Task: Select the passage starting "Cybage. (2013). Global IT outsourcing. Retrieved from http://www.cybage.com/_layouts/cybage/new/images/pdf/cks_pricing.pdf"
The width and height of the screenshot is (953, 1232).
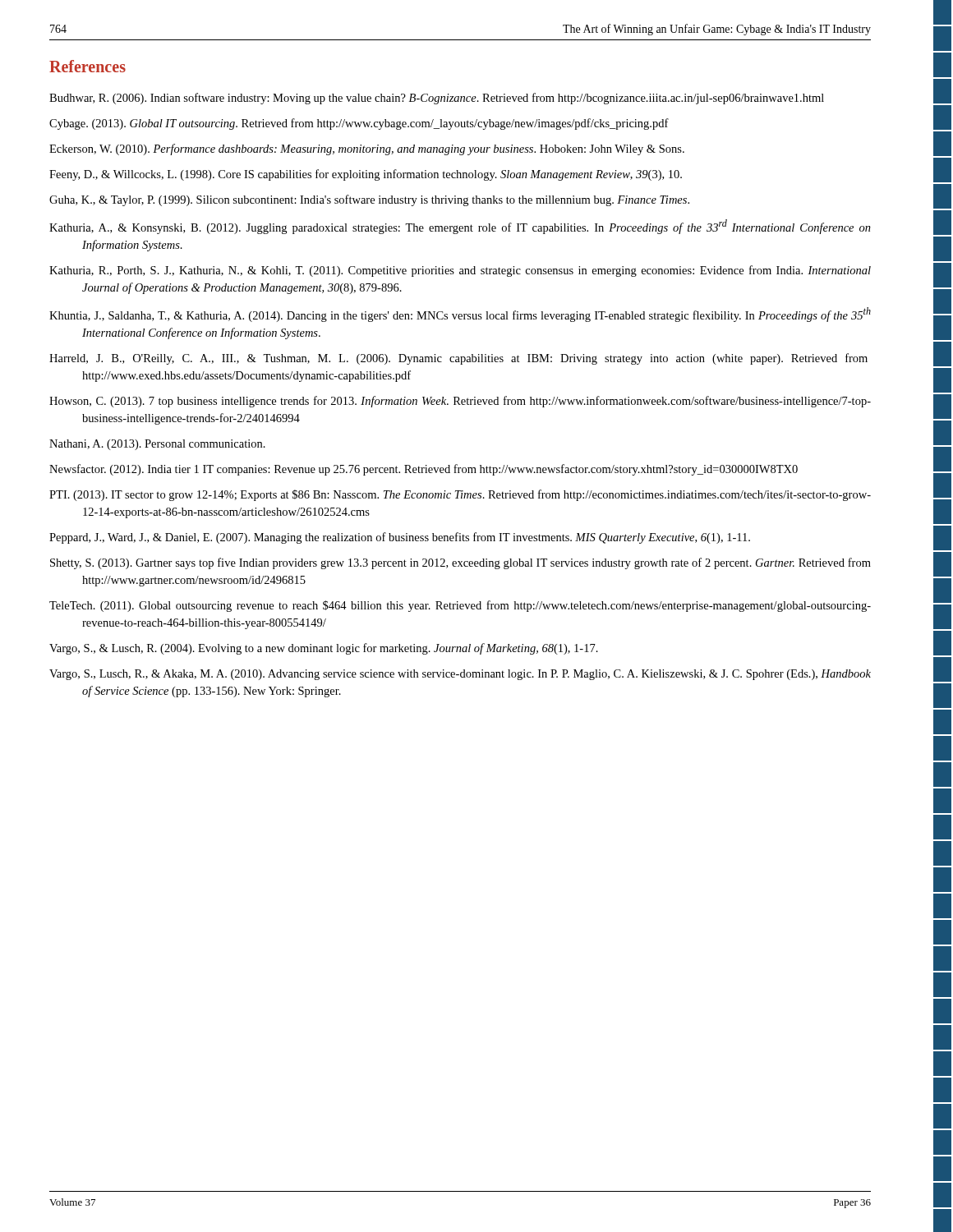Action: (359, 123)
